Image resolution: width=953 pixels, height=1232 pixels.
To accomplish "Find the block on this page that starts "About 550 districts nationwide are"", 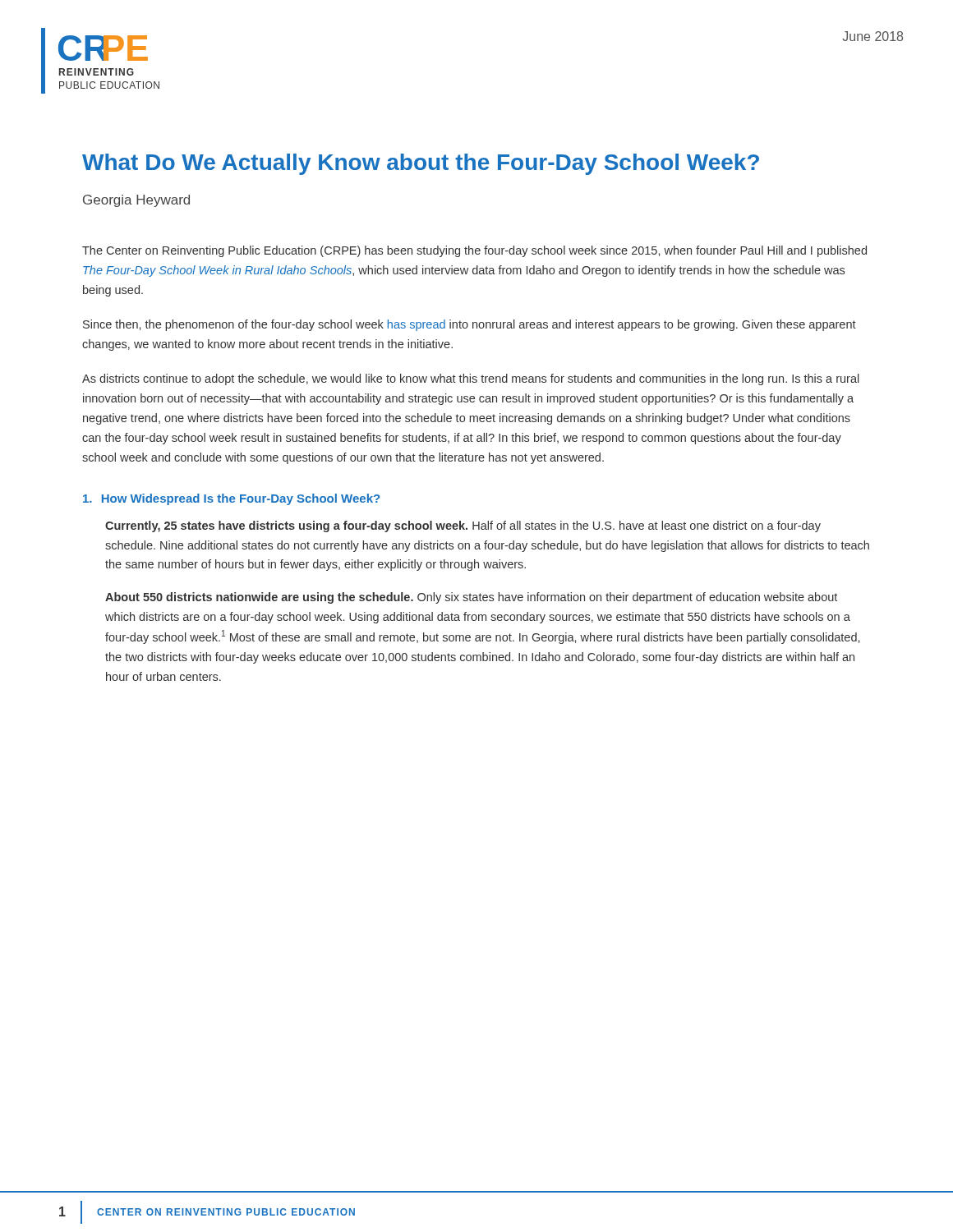I will pyautogui.click(x=483, y=637).
